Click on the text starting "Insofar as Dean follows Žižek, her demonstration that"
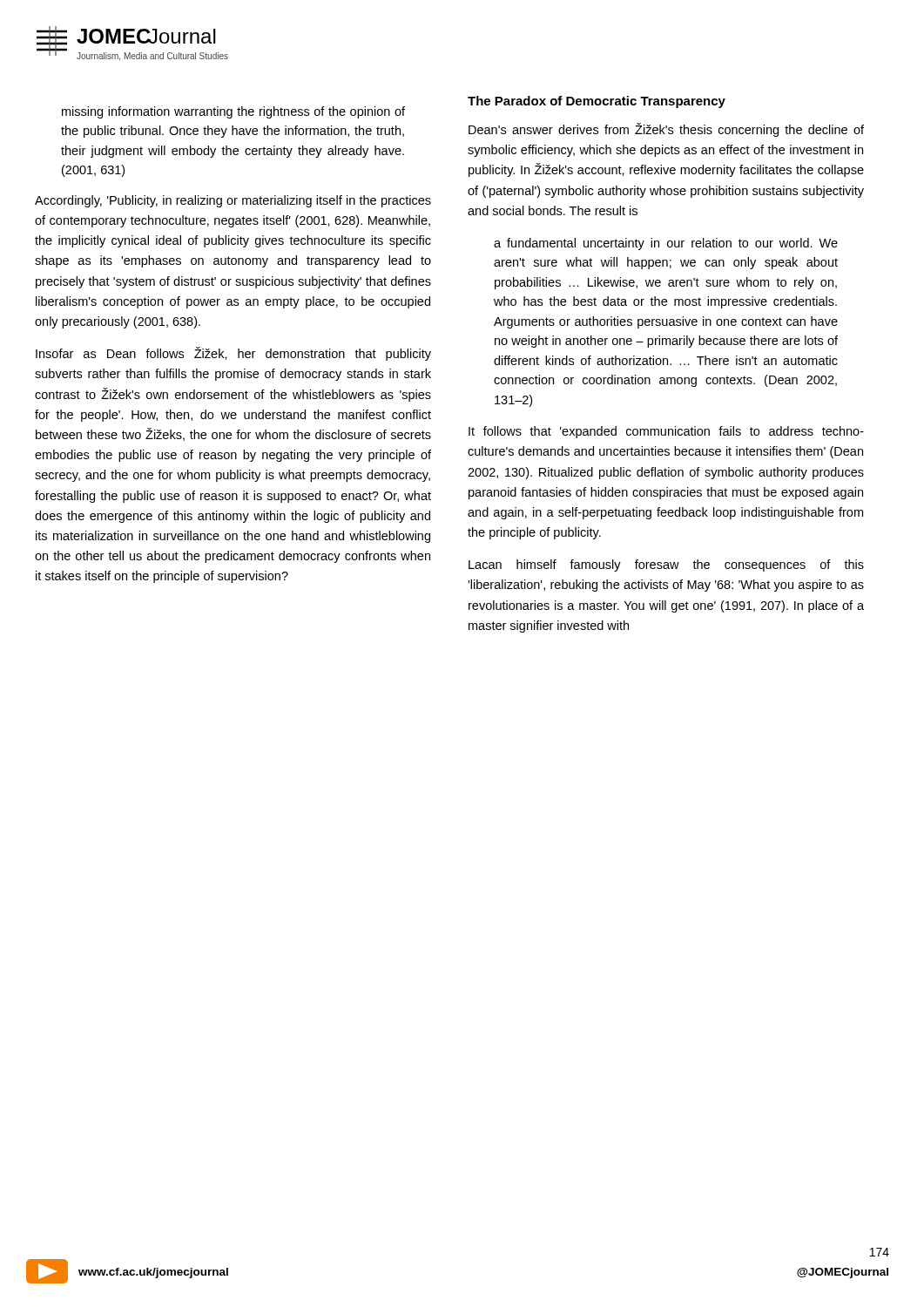924x1307 pixels. click(233, 465)
